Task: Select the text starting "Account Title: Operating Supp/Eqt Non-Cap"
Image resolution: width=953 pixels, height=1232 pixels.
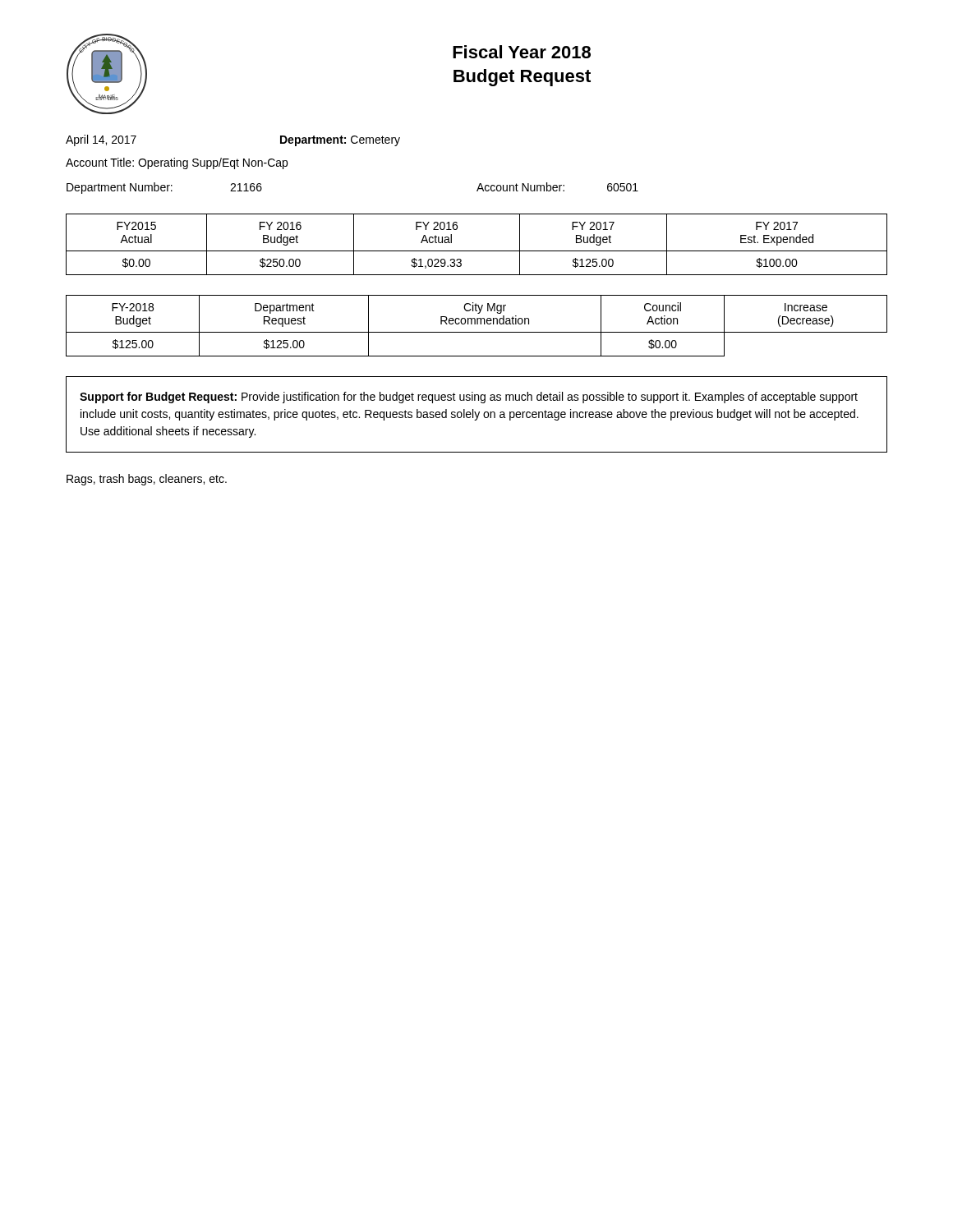Action: coord(177,163)
